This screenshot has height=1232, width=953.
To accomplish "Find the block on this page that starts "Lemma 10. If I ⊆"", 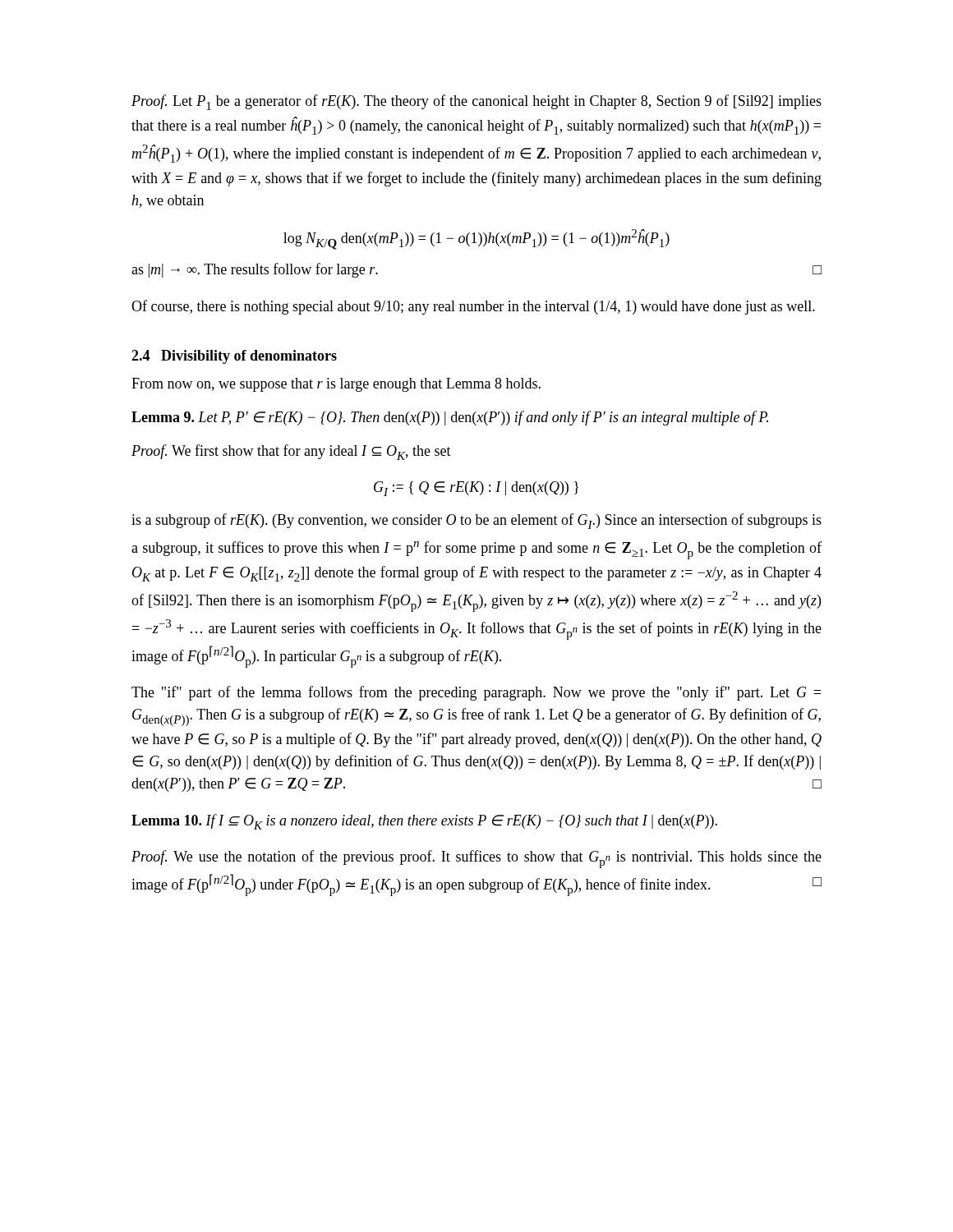I will pyautogui.click(x=476, y=822).
